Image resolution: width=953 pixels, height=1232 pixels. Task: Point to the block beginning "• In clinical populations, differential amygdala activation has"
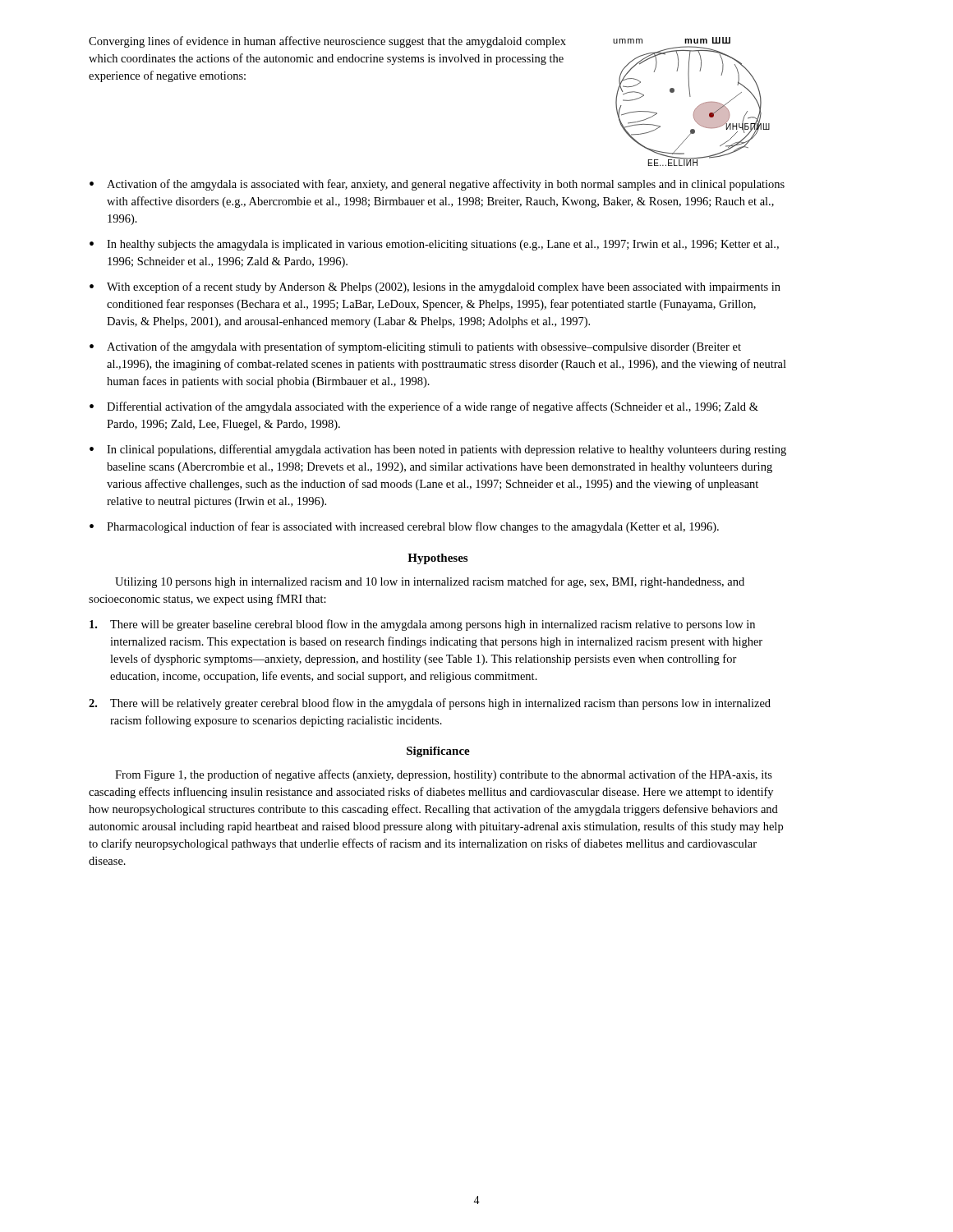[x=438, y=476]
